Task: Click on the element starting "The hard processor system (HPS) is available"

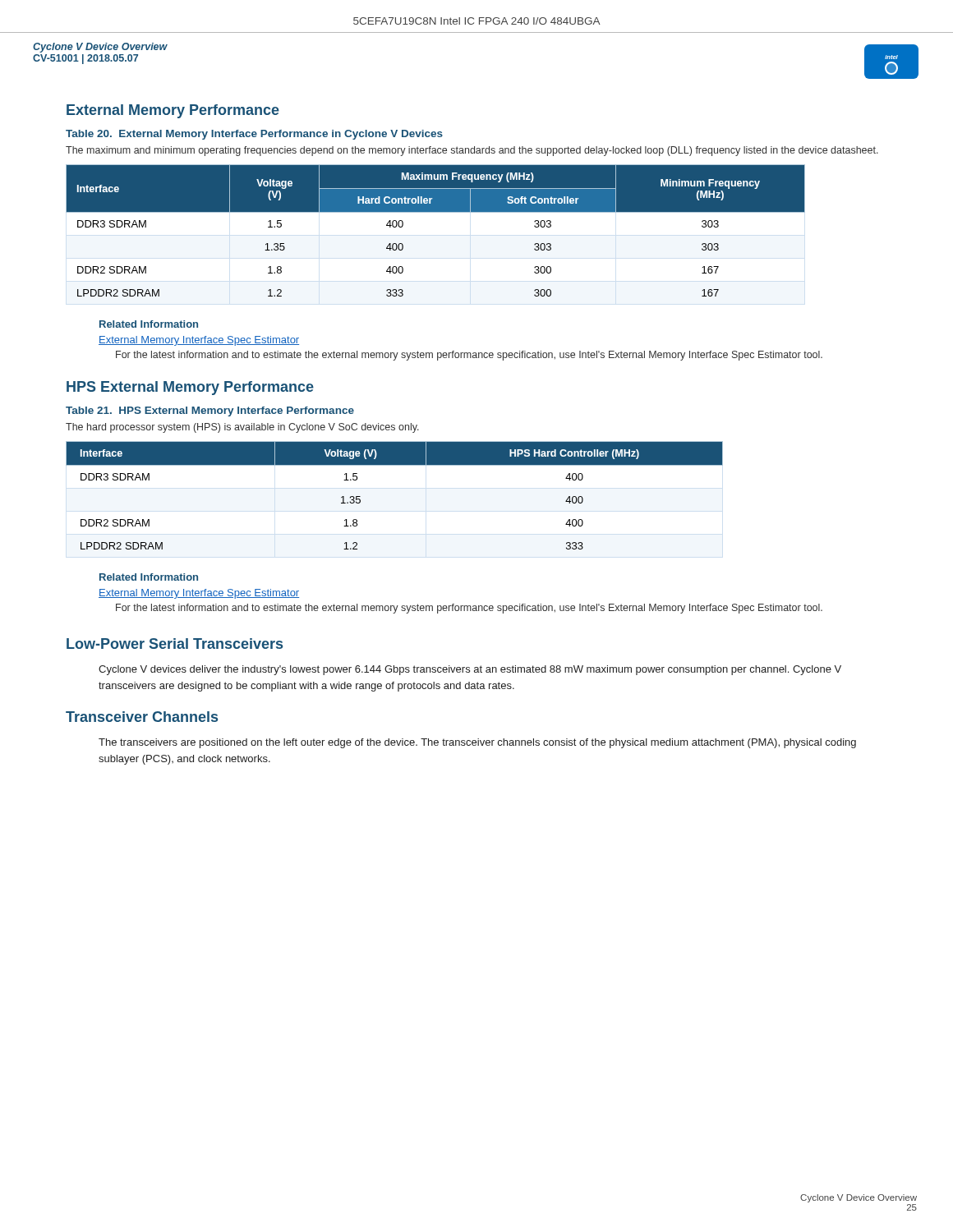Action: pos(243,427)
